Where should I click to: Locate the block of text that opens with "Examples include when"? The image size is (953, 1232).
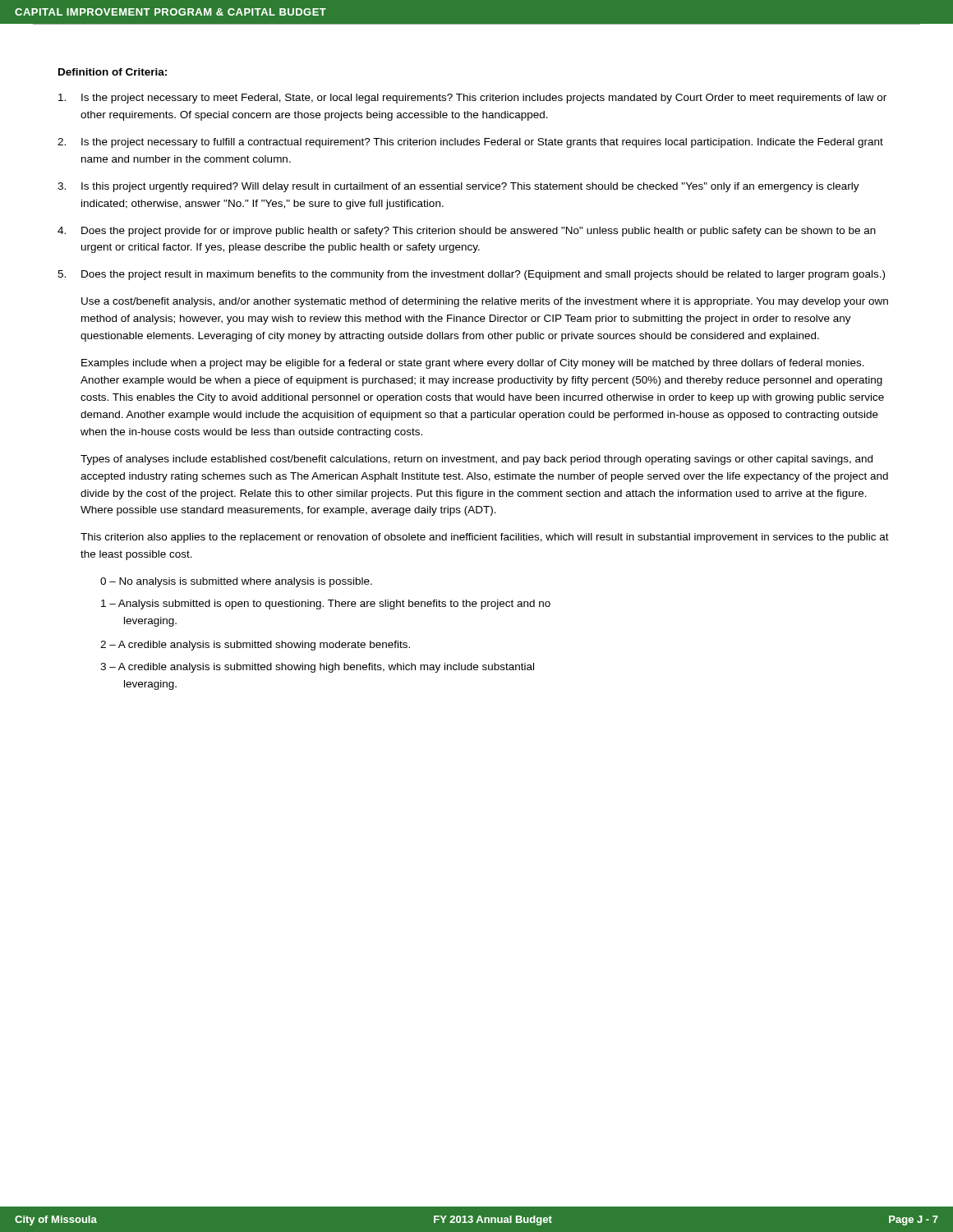click(x=482, y=397)
